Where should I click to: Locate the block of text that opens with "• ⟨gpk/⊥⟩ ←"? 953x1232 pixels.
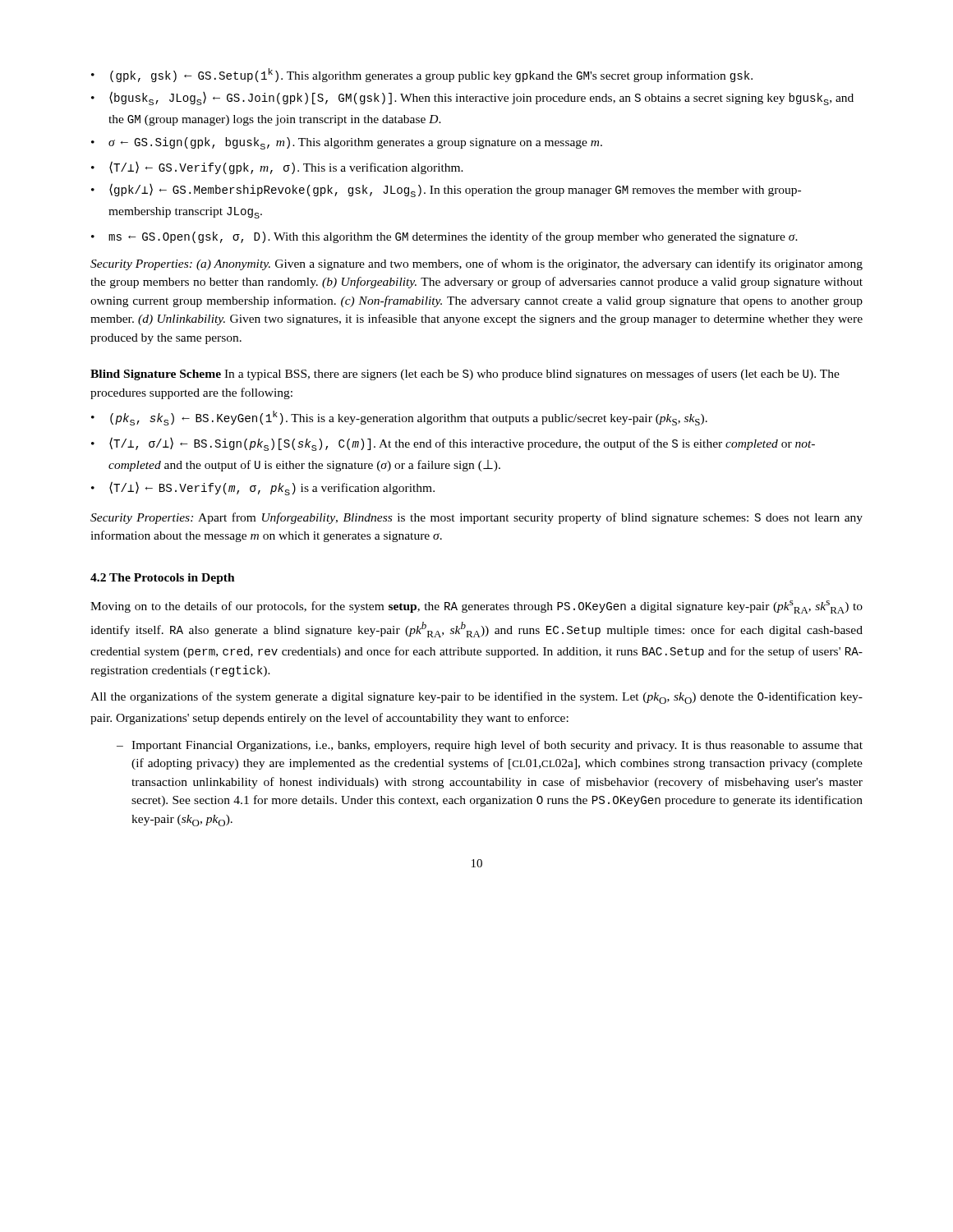[x=476, y=202]
